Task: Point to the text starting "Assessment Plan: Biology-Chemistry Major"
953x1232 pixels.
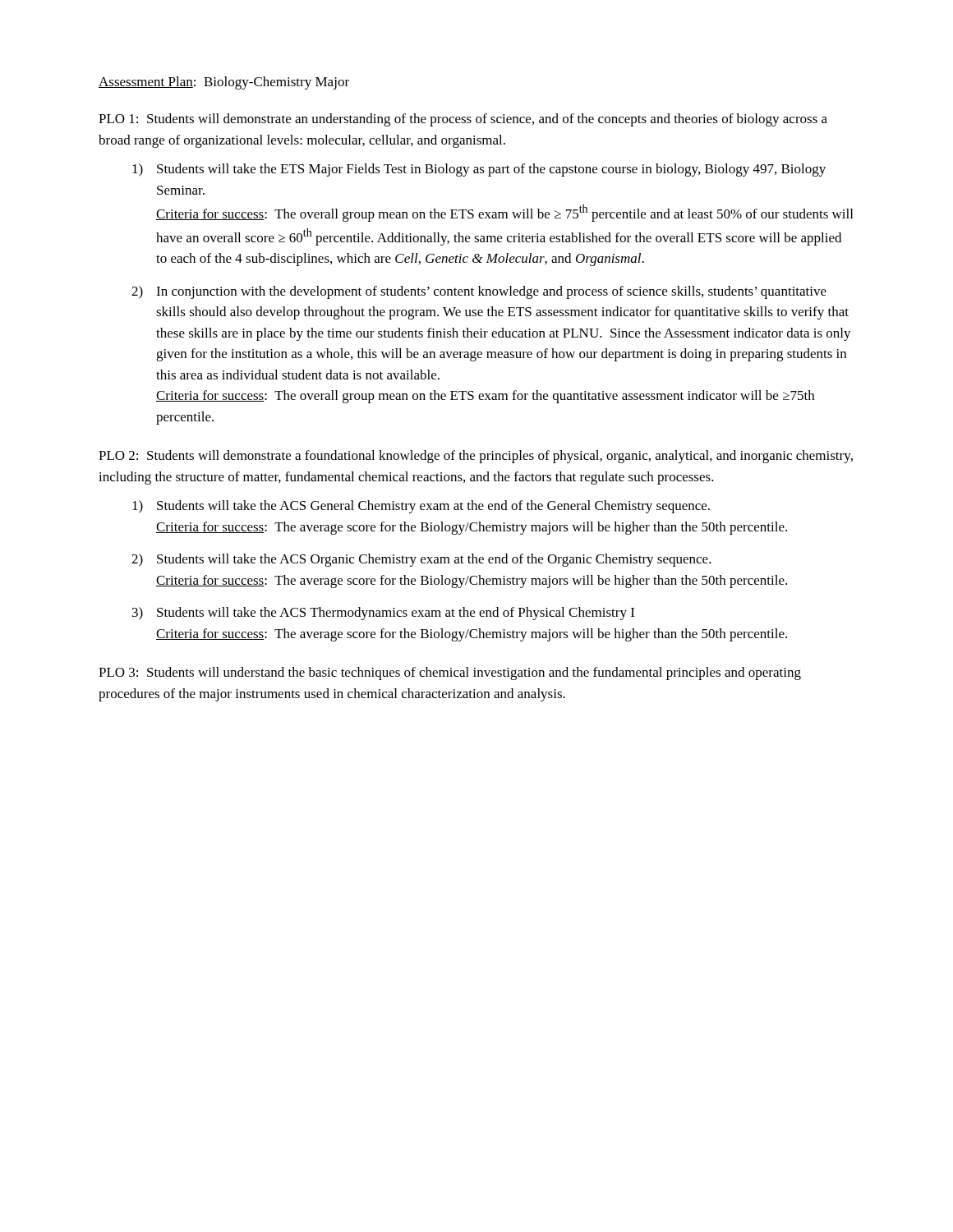Action: 224,82
